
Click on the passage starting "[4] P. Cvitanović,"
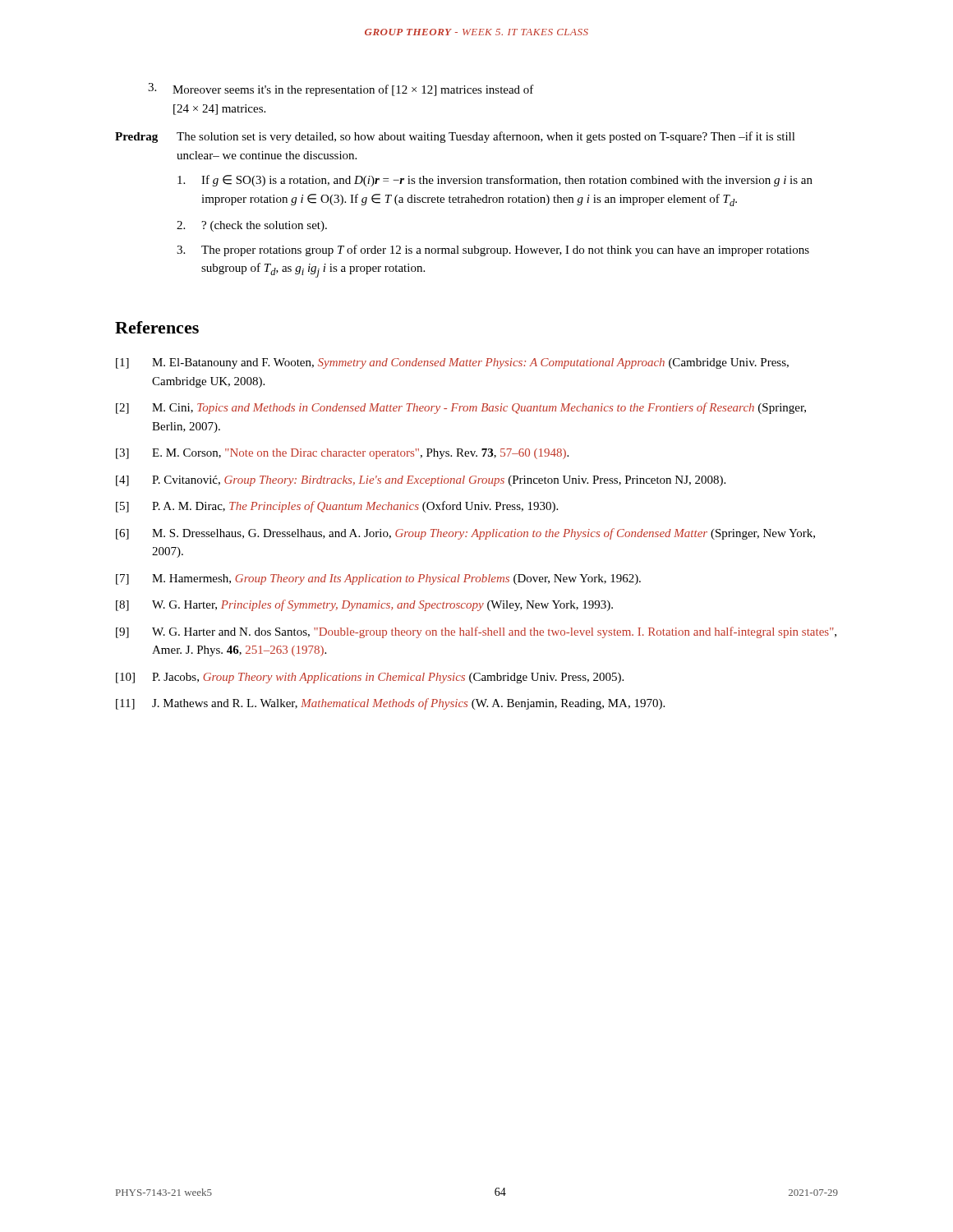(x=476, y=479)
